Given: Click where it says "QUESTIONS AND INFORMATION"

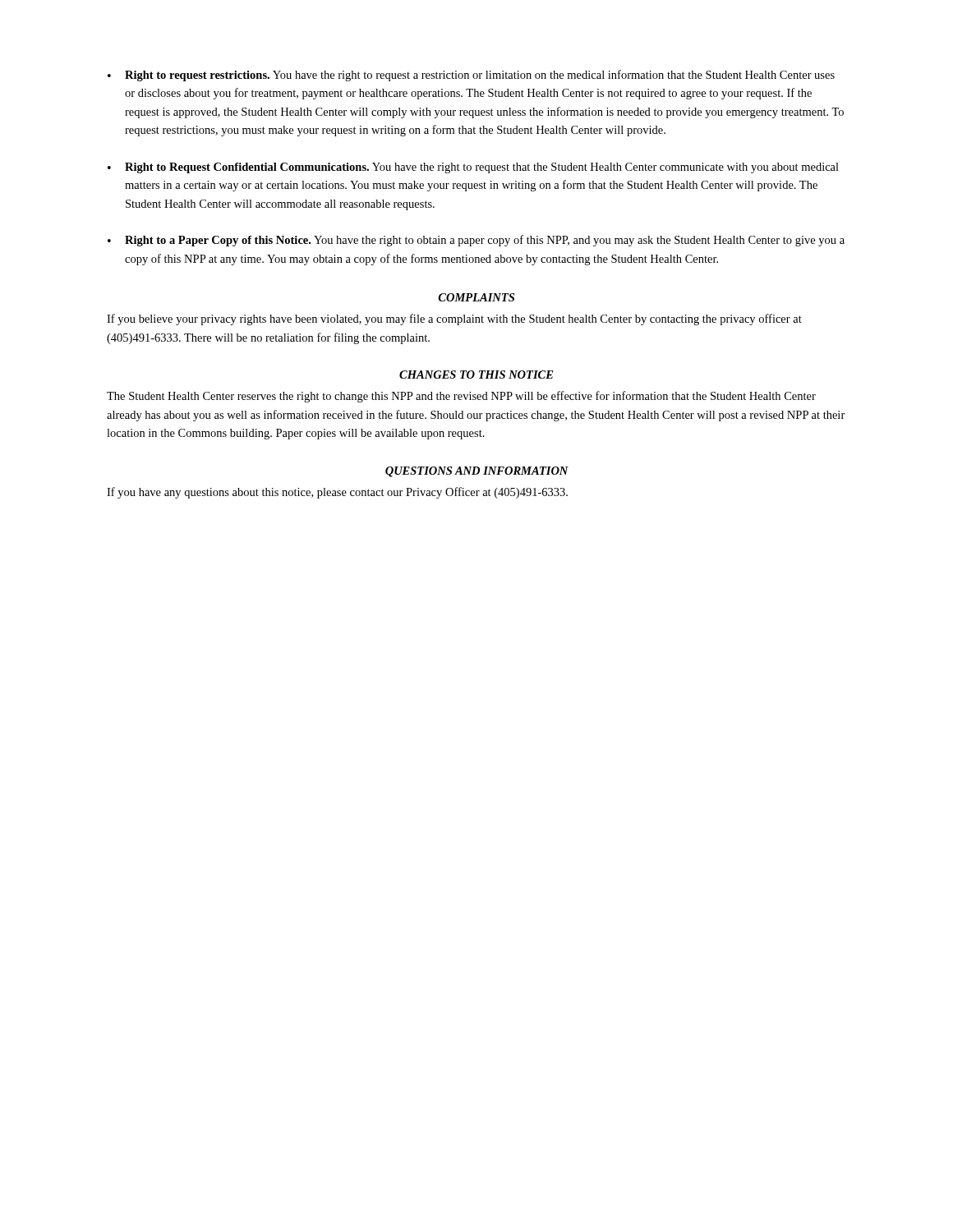Looking at the screenshot, I should pos(476,470).
